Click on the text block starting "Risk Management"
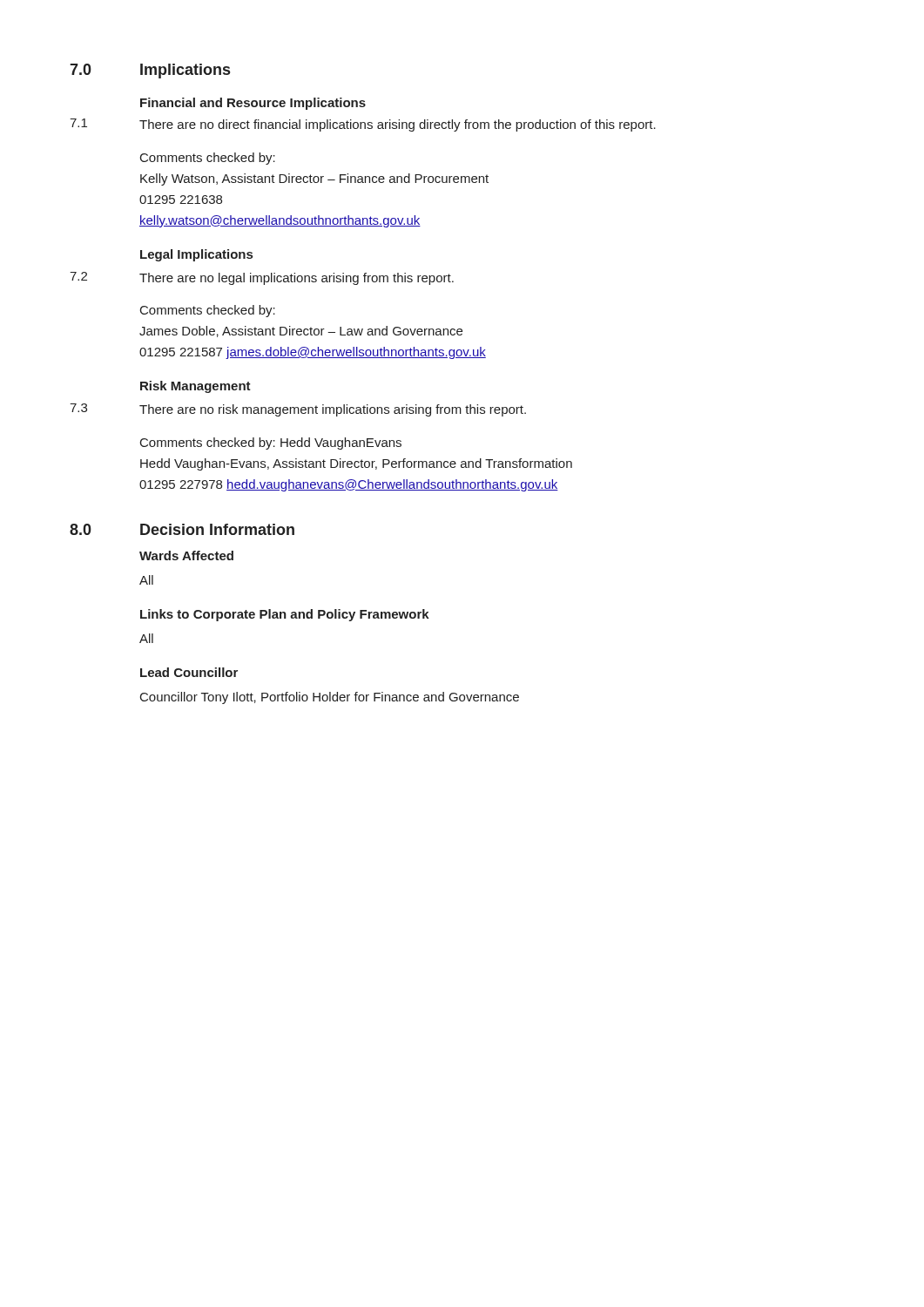This screenshot has height=1307, width=924. (x=195, y=386)
